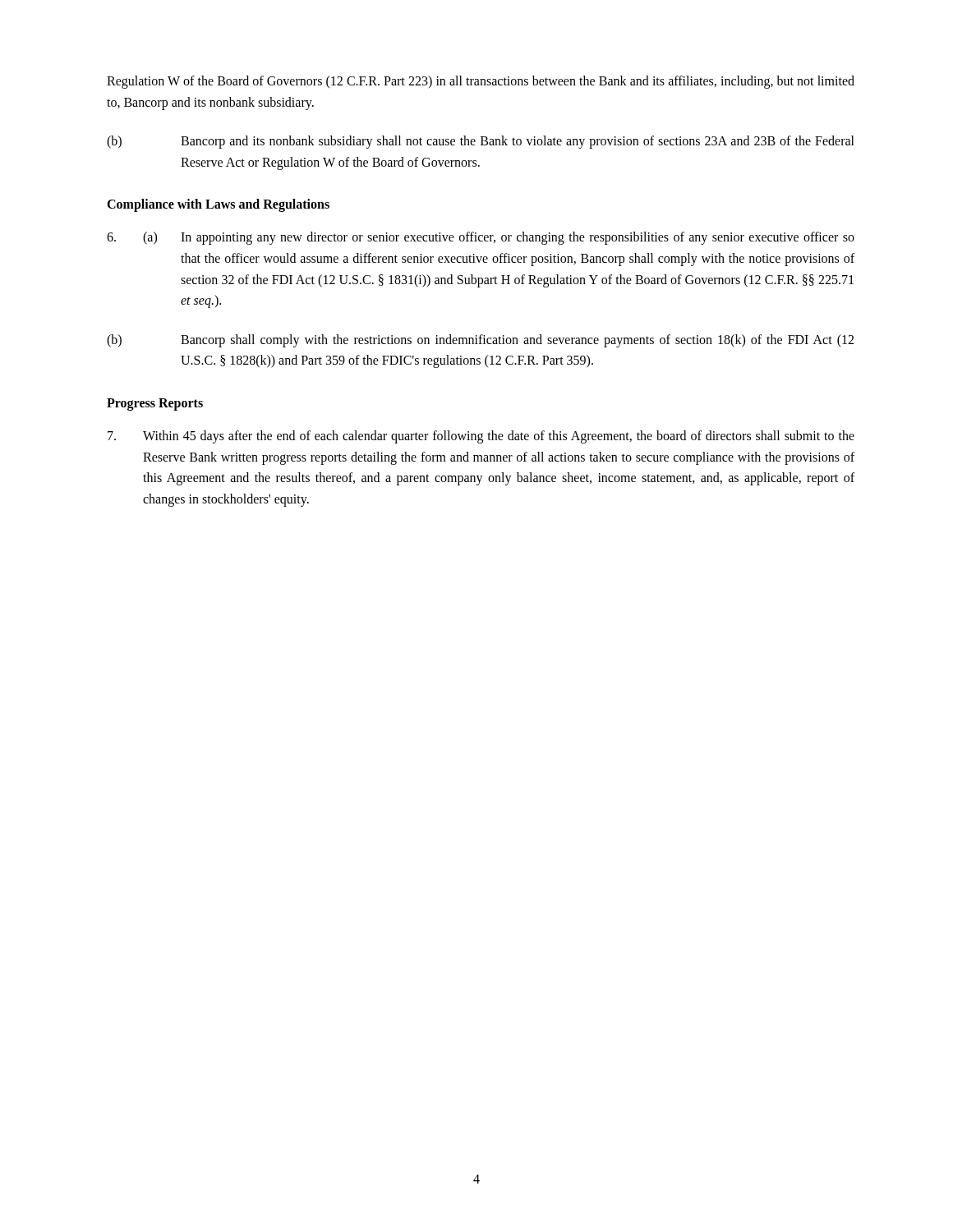The image size is (953, 1232).
Task: Find the block starting "(b) Bancorp shall comply with the restrictions on"
Action: [x=481, y=350]
